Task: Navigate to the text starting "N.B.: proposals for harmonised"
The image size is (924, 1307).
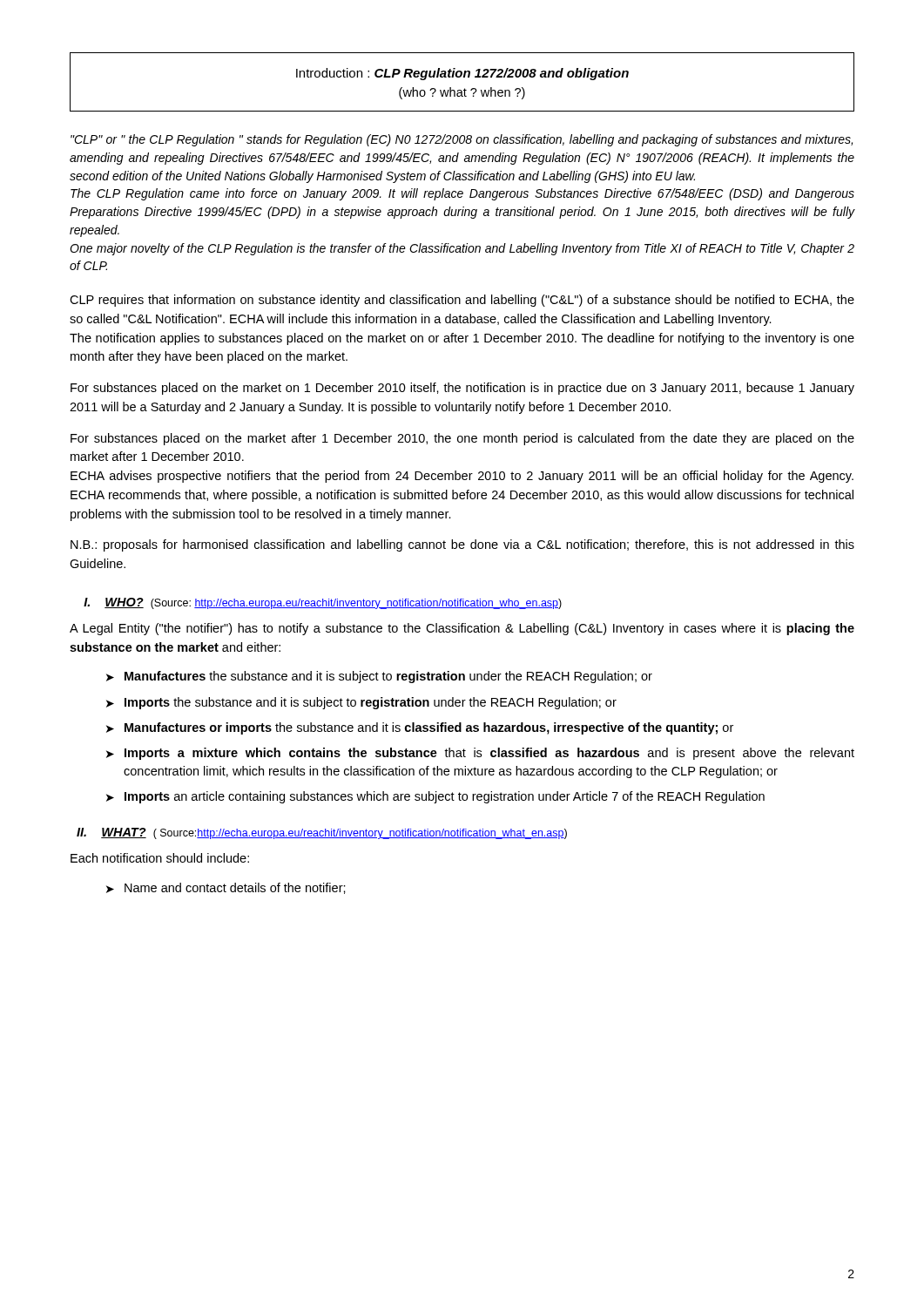Action: pyautogui.click(x=462, y=554)
